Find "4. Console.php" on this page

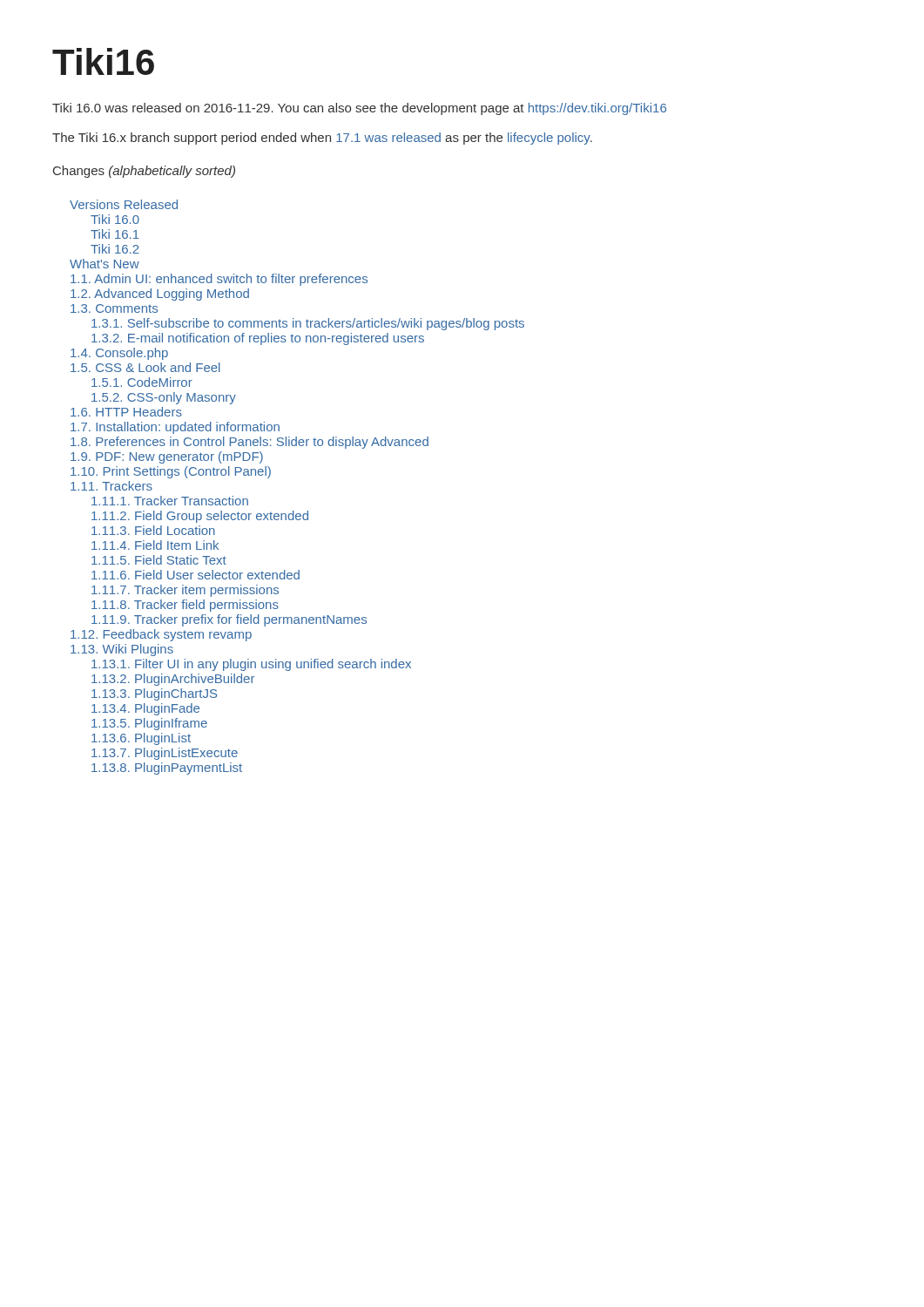click(119, 354)
